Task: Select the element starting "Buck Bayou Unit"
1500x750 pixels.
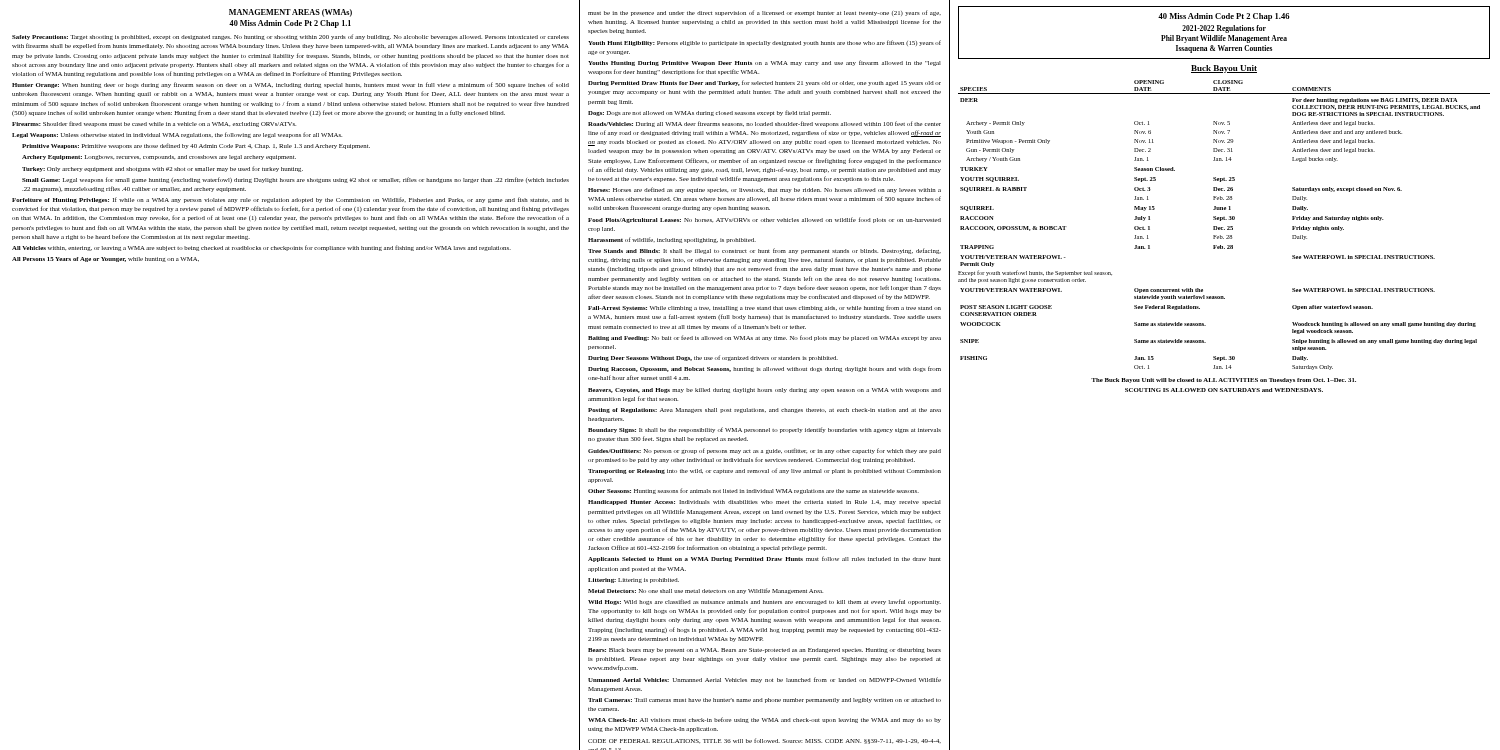Action: coord(1224,68)
